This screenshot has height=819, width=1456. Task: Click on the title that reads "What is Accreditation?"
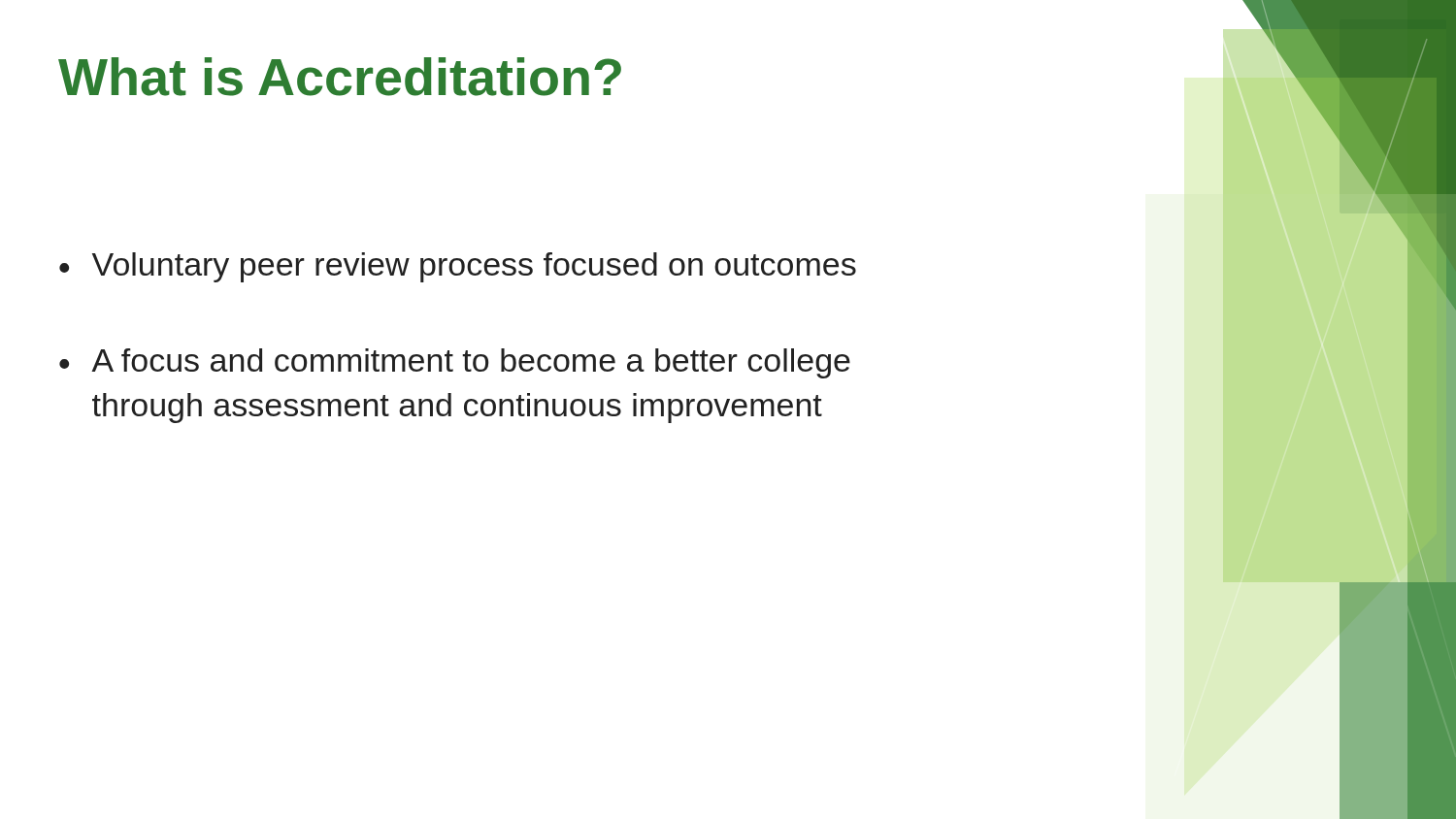click(495, 77)
